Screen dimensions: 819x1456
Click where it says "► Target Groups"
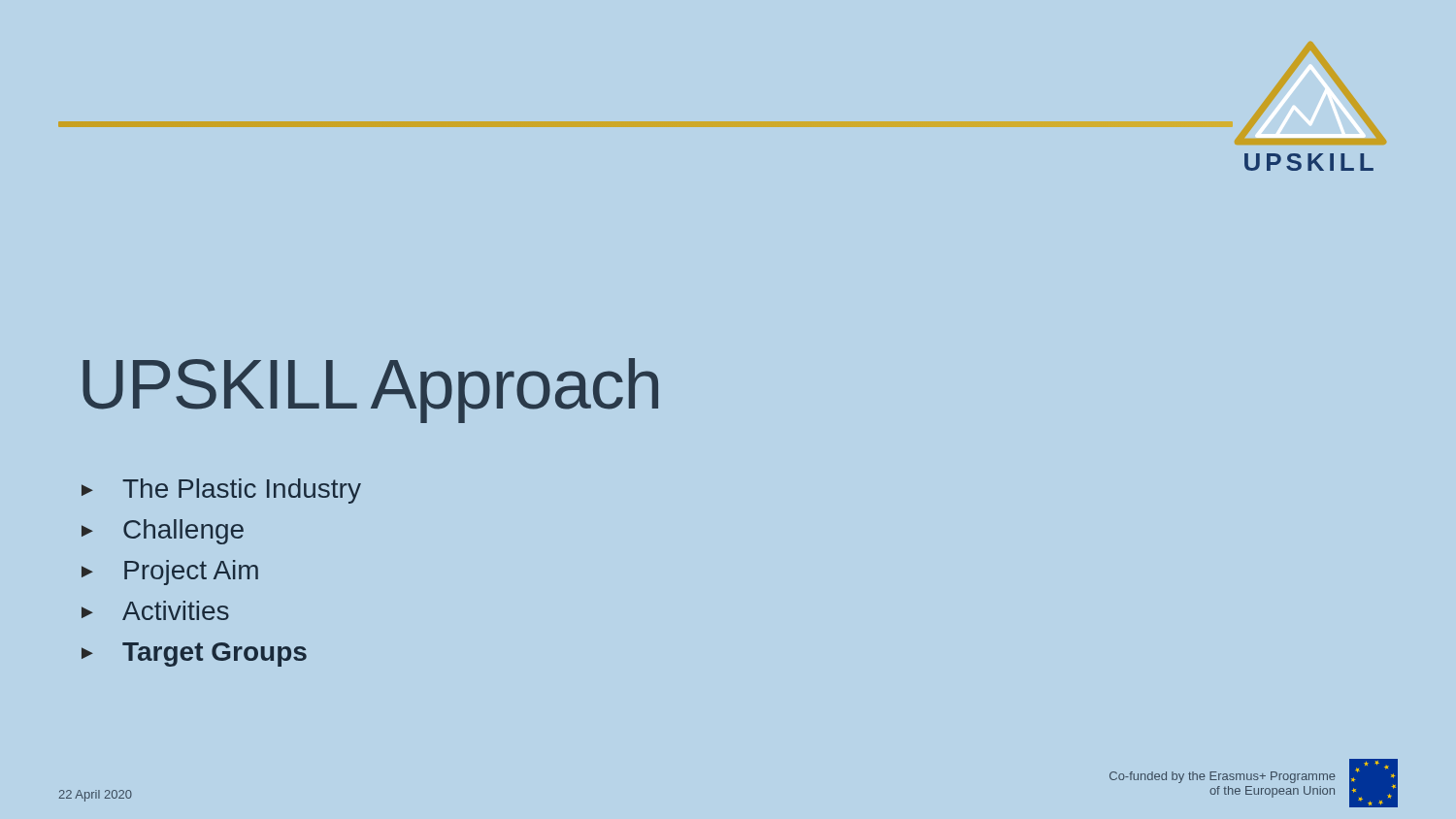[x=193, y=652]
